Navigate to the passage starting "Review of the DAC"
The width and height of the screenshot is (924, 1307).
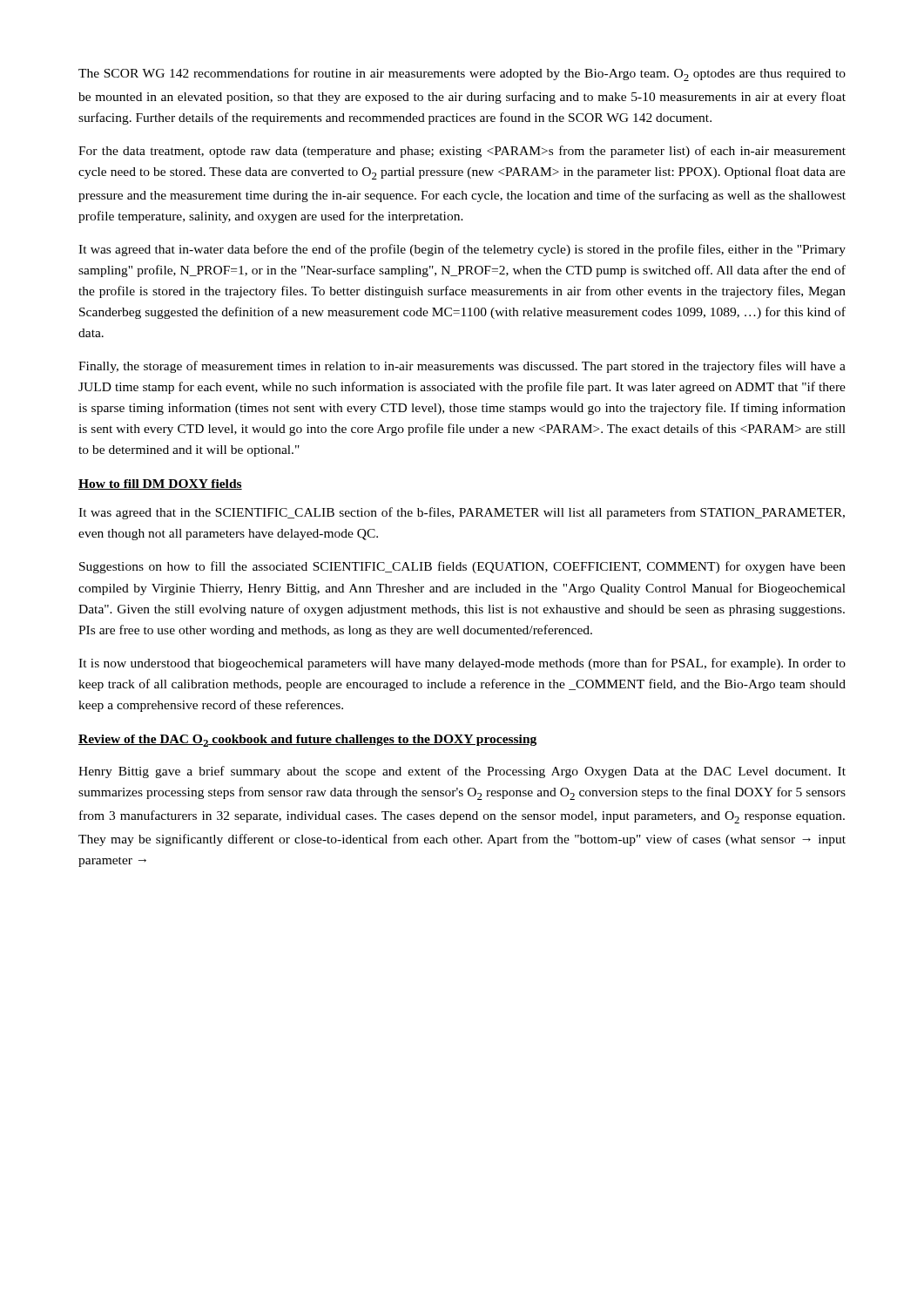pyautogui.click(x=462, y=740)
